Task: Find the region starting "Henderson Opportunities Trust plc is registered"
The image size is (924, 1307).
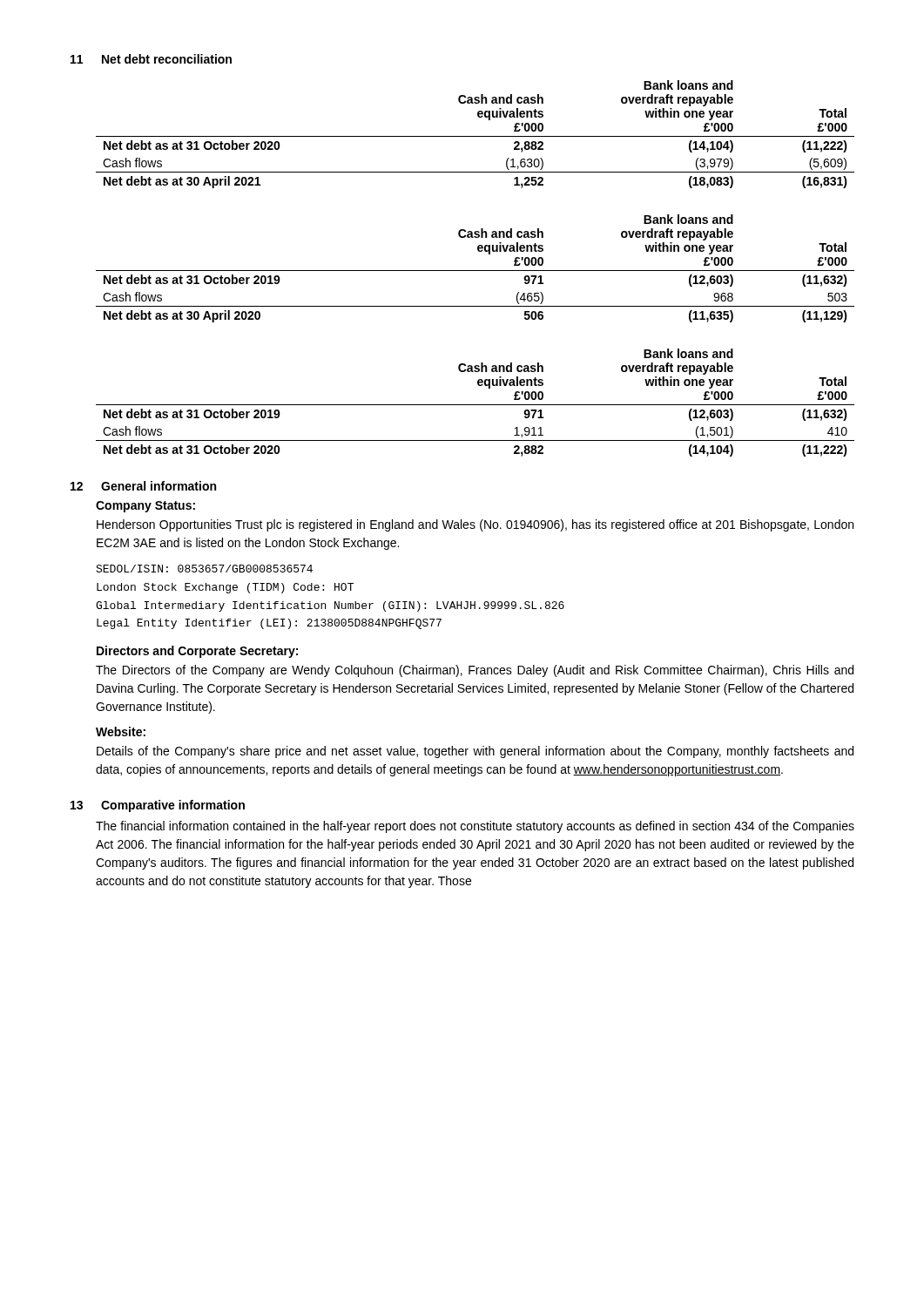Action: click(475, 534)
